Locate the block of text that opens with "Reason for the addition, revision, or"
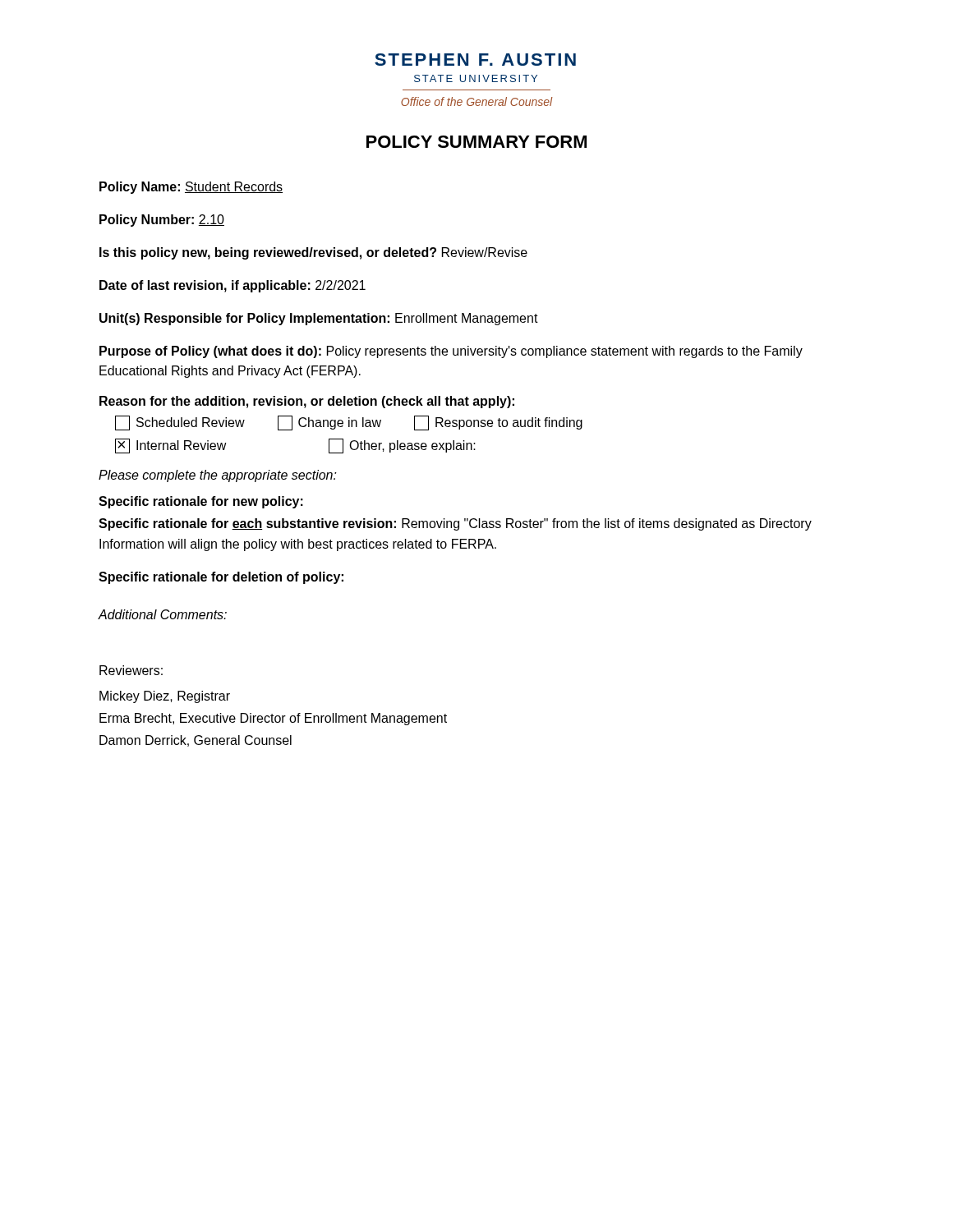This screenshot has width=953, height=1232. coord(476,424)
